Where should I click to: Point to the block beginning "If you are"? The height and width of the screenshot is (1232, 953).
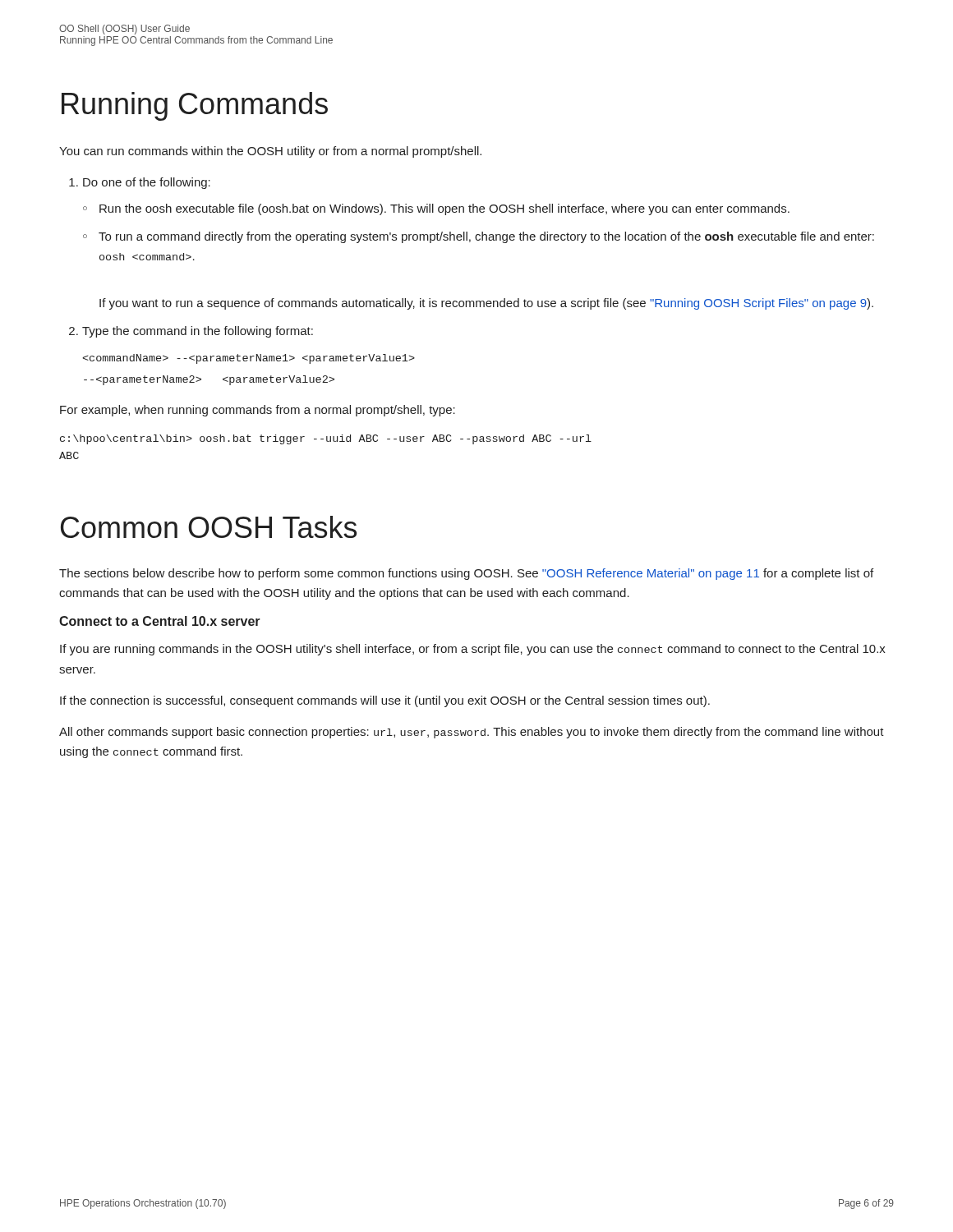click(x=476, y=659)
